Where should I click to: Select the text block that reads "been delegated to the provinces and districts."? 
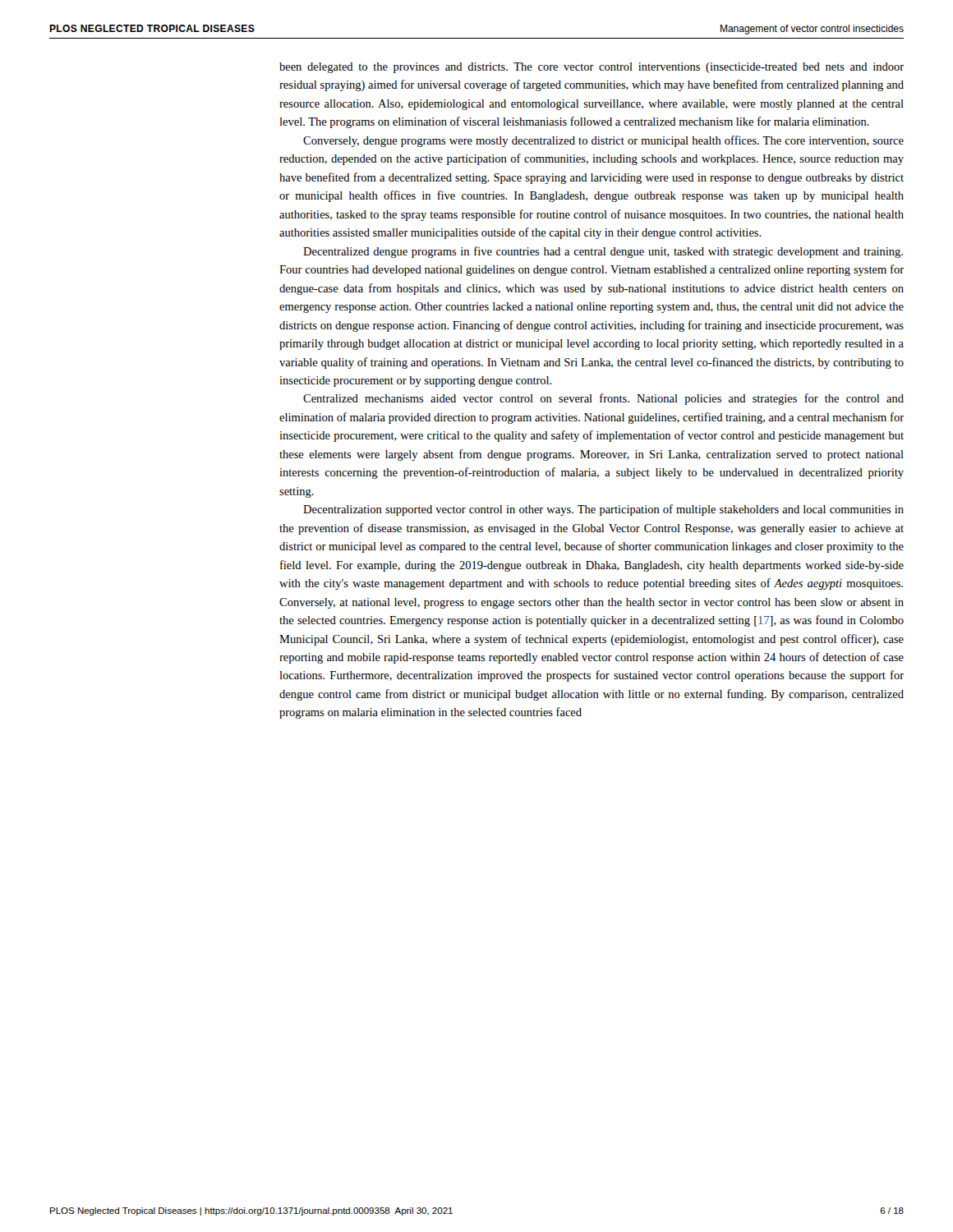592,390
